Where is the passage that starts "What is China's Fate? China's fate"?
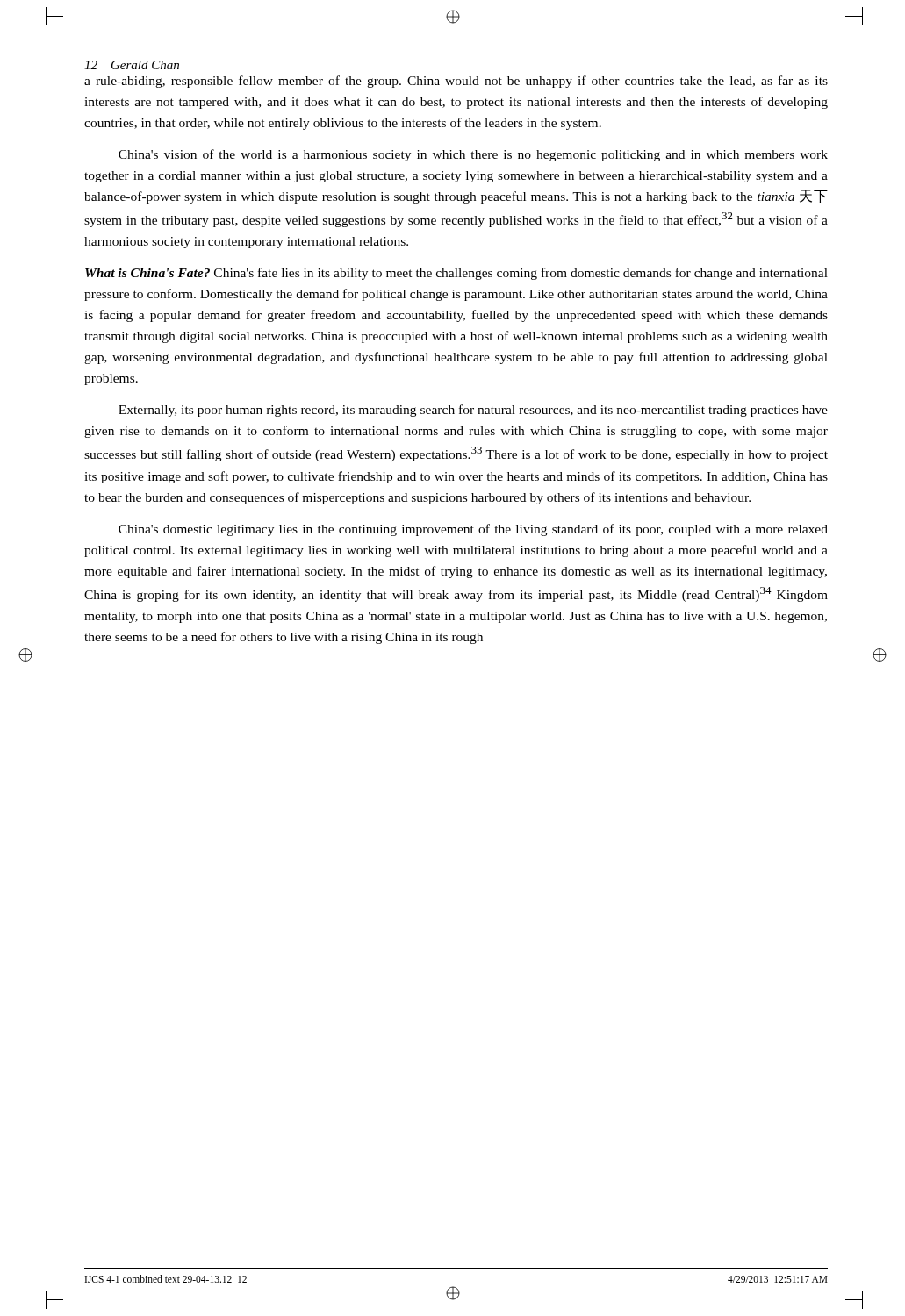 pos(456,326)
